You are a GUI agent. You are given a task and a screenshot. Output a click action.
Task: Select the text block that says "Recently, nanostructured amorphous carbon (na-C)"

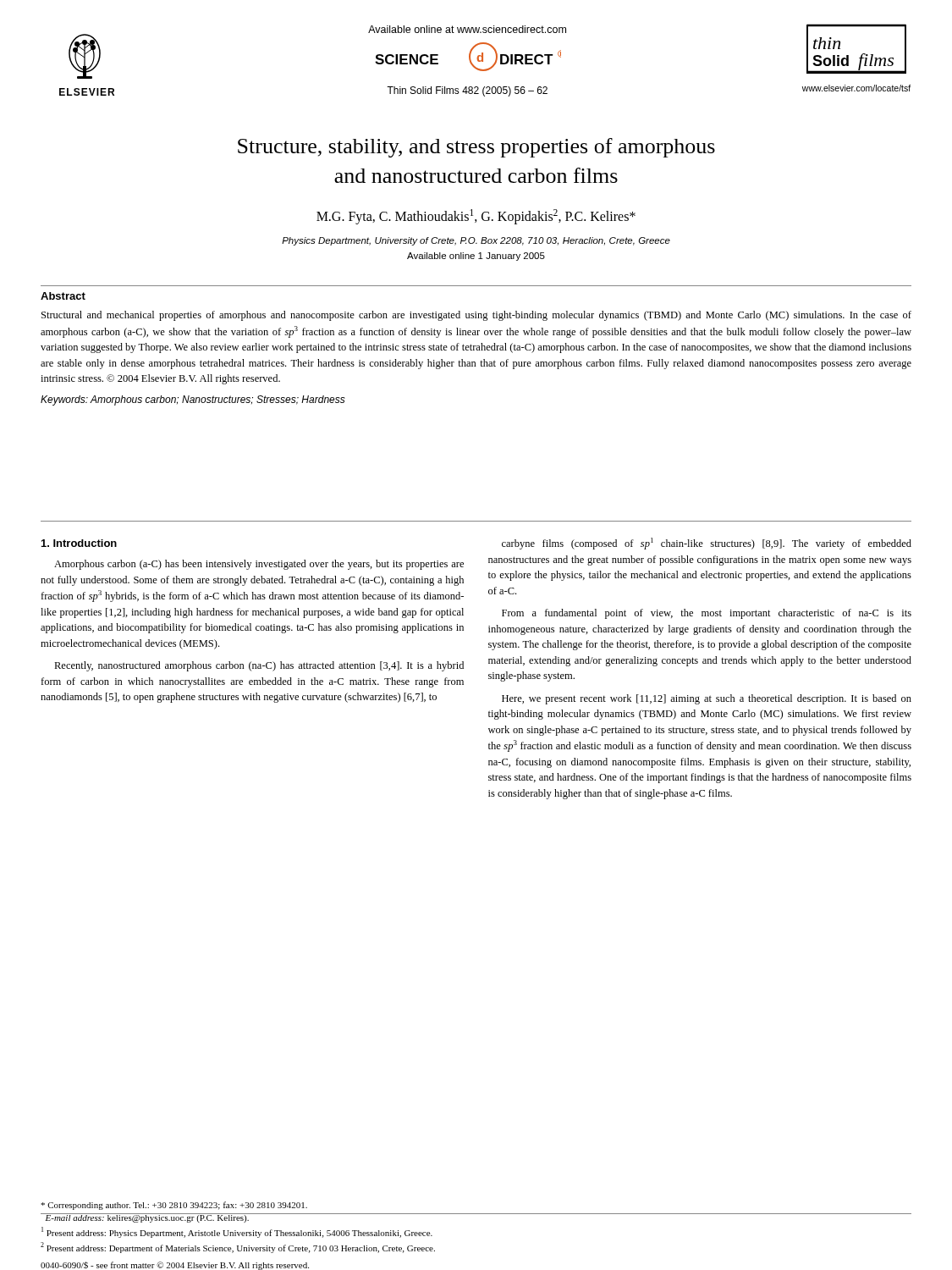[252, 681]
